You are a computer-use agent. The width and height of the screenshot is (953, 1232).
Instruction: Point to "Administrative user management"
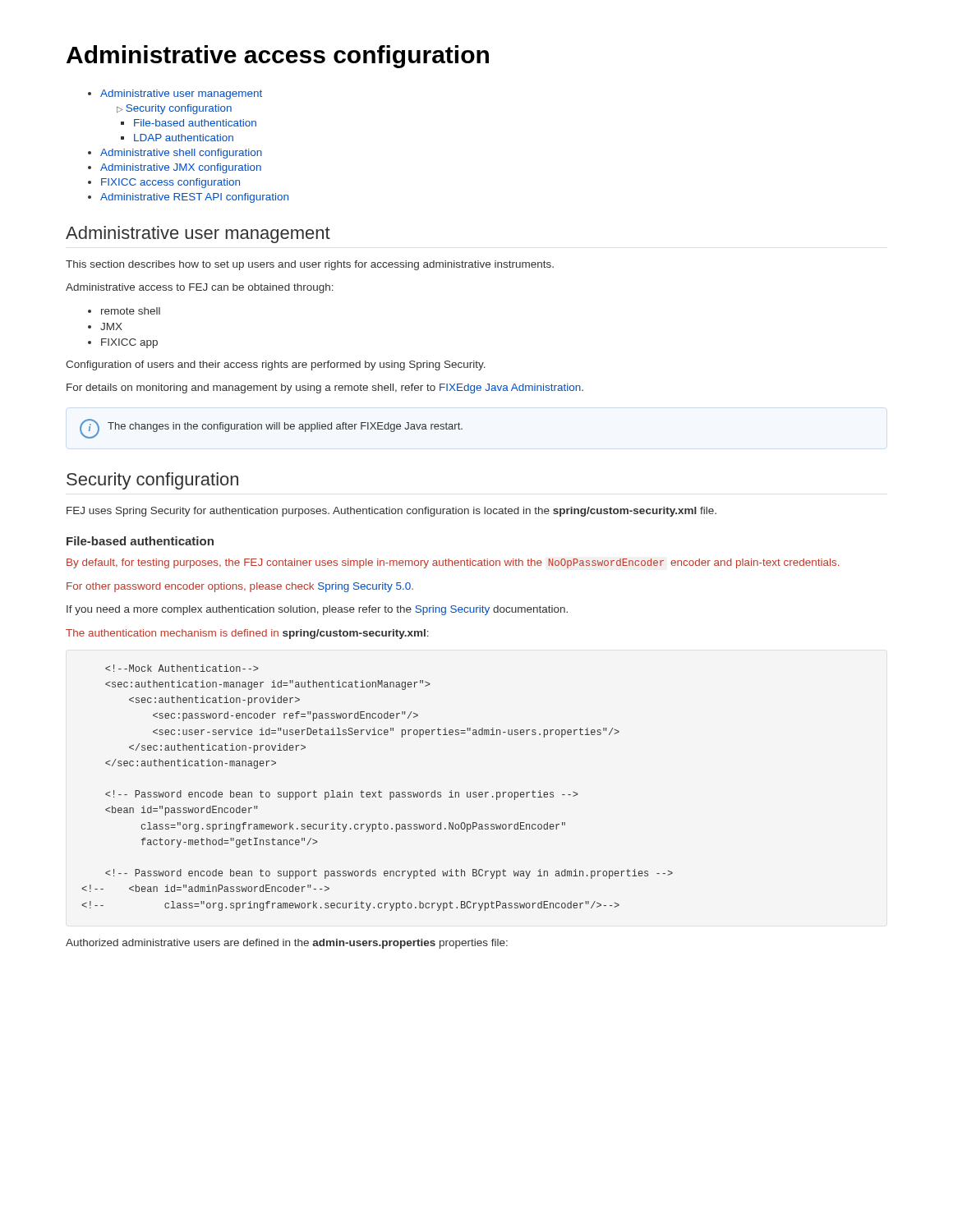point(198,234)
